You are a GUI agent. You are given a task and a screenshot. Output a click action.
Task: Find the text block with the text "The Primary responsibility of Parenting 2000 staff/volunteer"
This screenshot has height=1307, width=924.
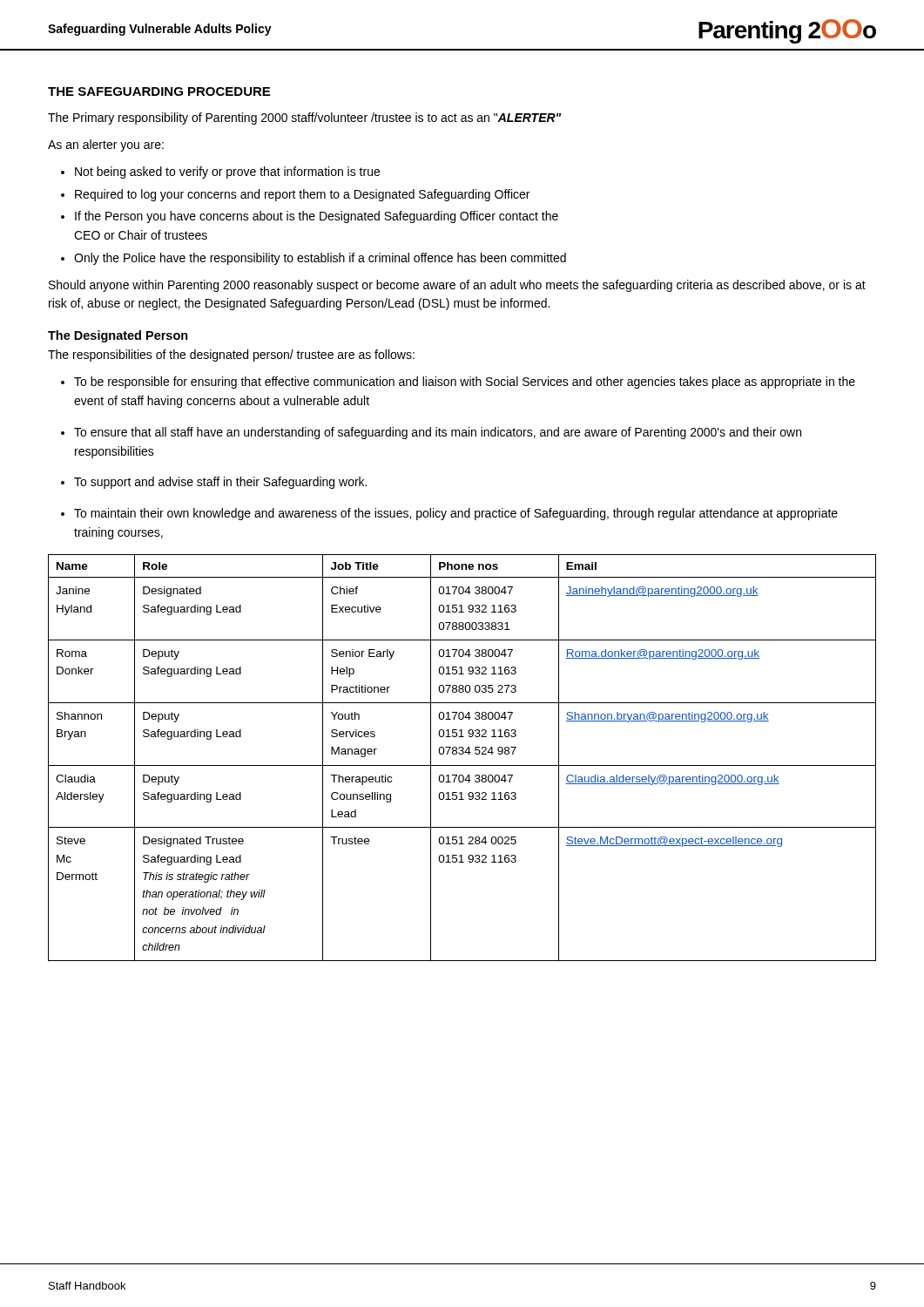(x=304, y=118)
